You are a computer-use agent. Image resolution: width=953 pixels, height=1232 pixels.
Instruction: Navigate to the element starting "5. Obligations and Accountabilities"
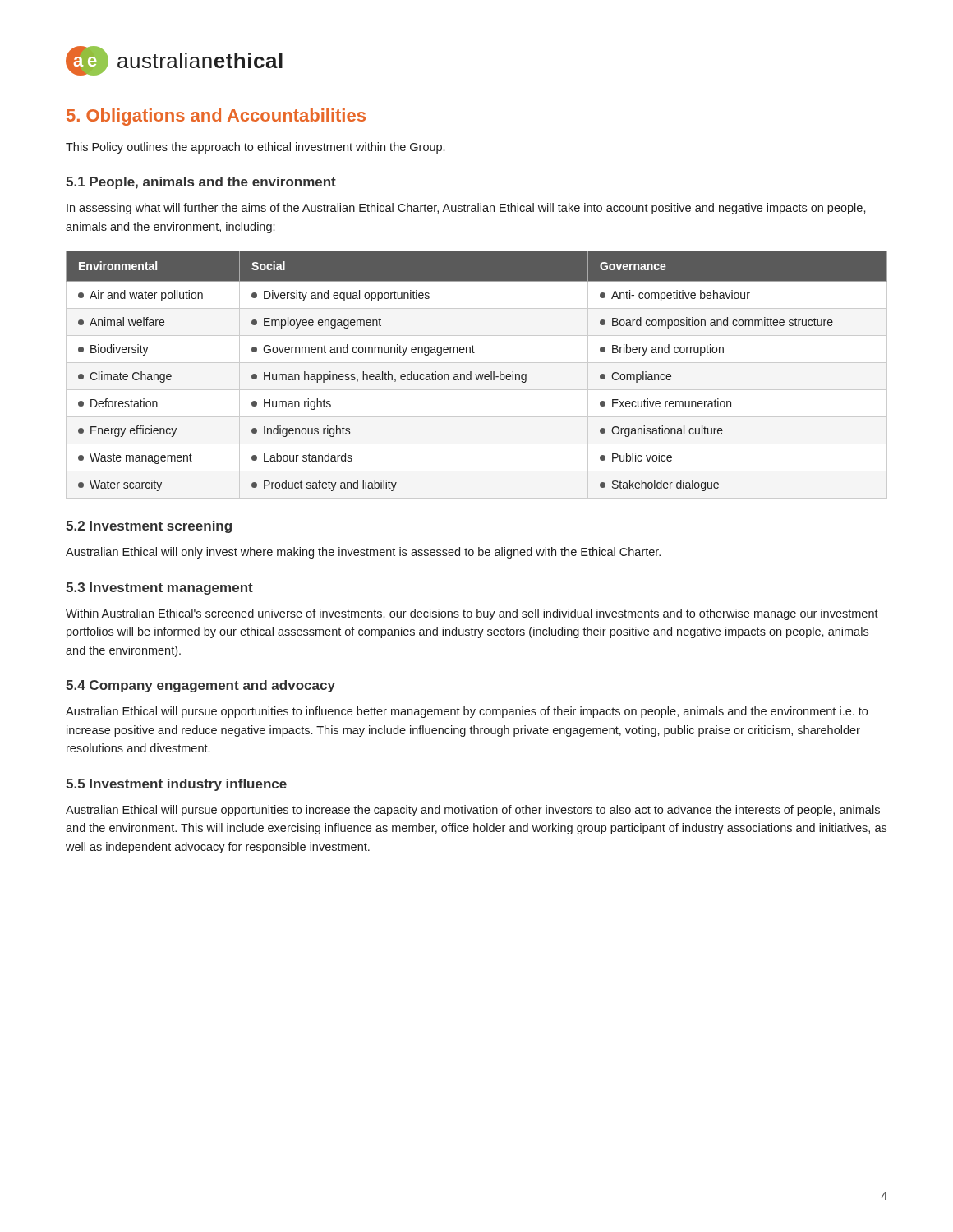(x=216, y=115)
